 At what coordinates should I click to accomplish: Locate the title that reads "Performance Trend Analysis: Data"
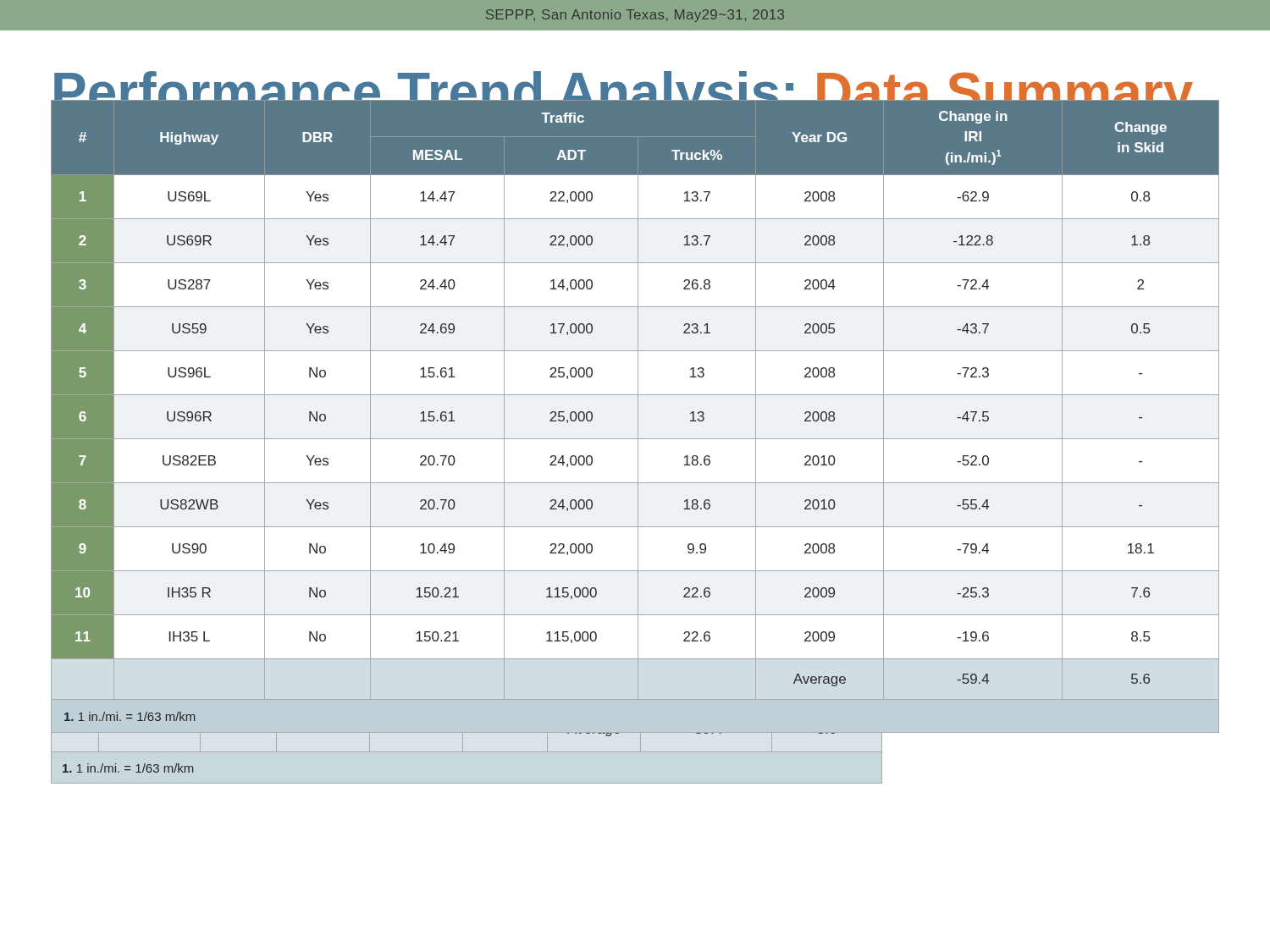pyautogui.click(x=622, y=92)
